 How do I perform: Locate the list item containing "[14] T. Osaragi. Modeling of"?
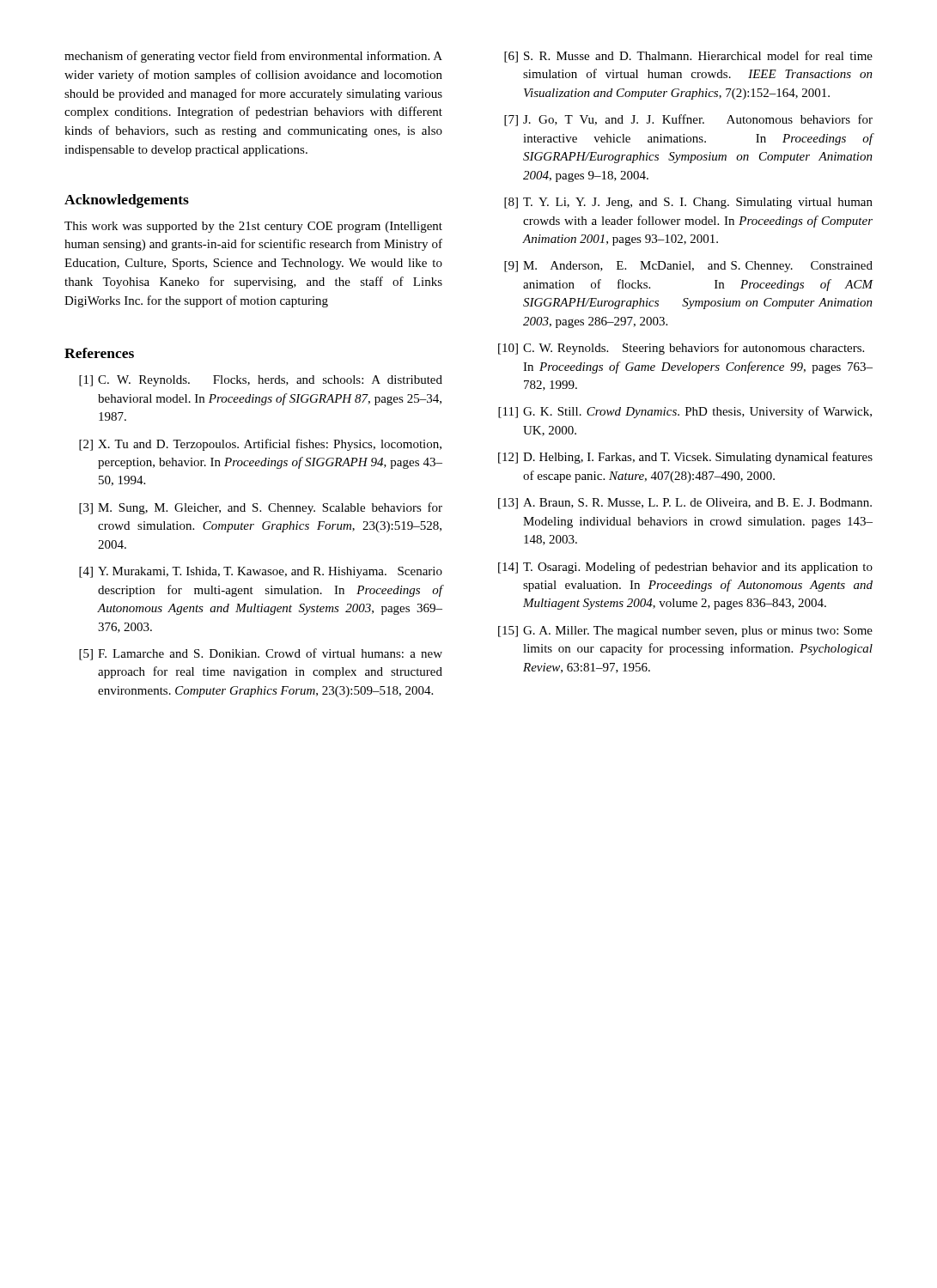click(681, 585)
